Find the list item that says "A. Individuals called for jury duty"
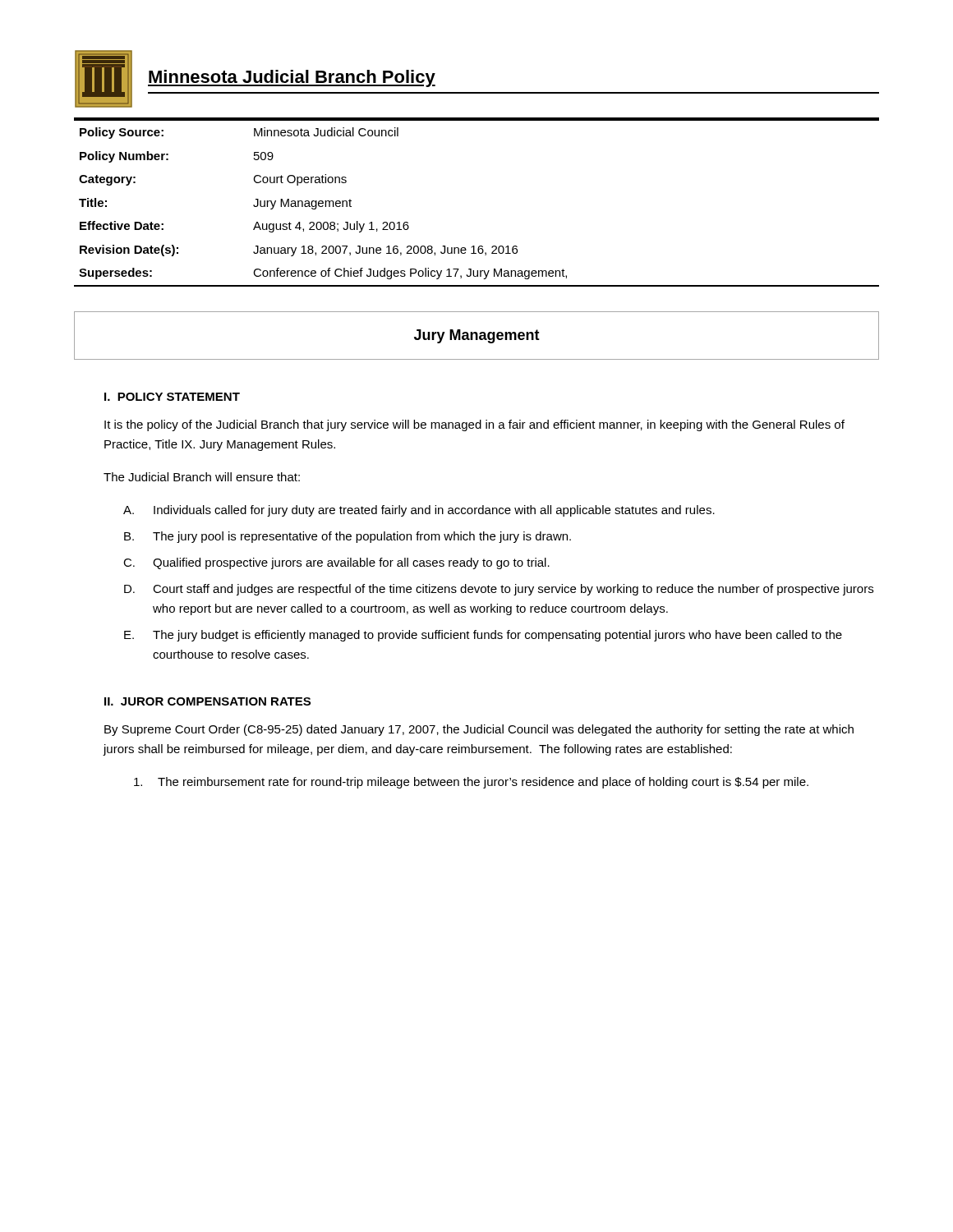 click(x=501, y=510)
